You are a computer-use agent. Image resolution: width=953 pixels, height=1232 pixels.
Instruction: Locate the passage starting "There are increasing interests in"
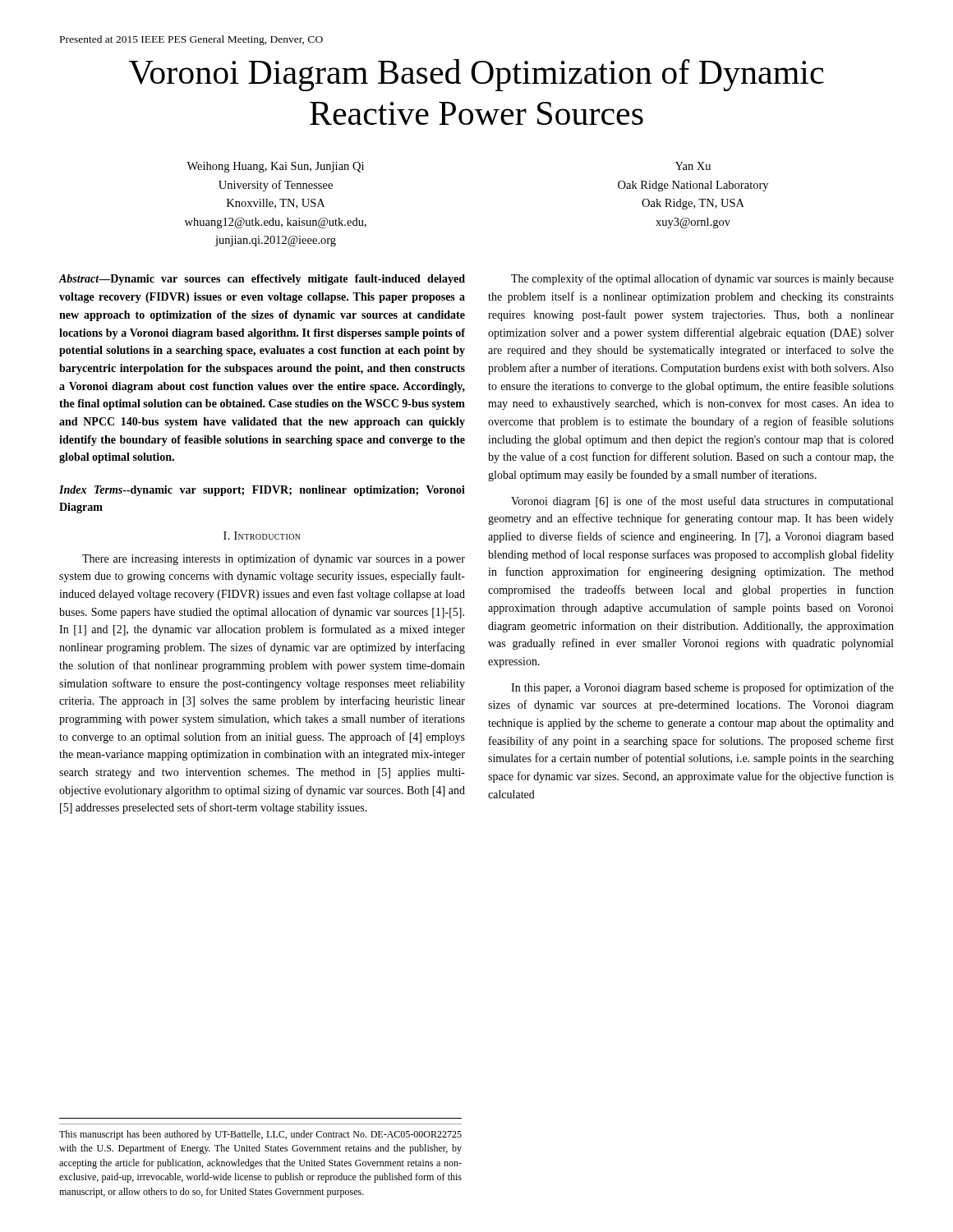[262, 684]
